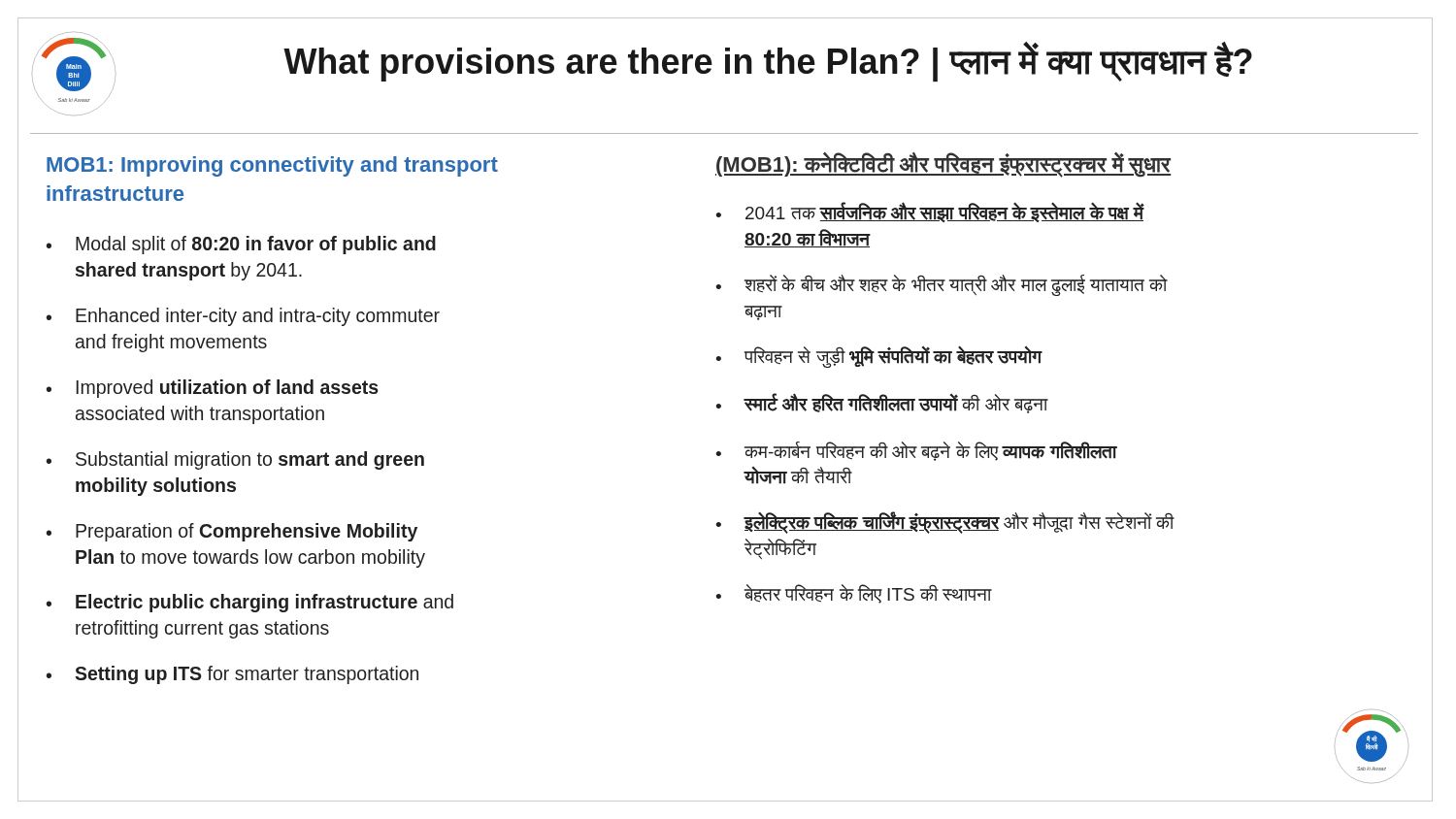Click on the block starting "• Improved utilization"
The width and height of the screenshot is (1456, 819).
click(212, 401)
